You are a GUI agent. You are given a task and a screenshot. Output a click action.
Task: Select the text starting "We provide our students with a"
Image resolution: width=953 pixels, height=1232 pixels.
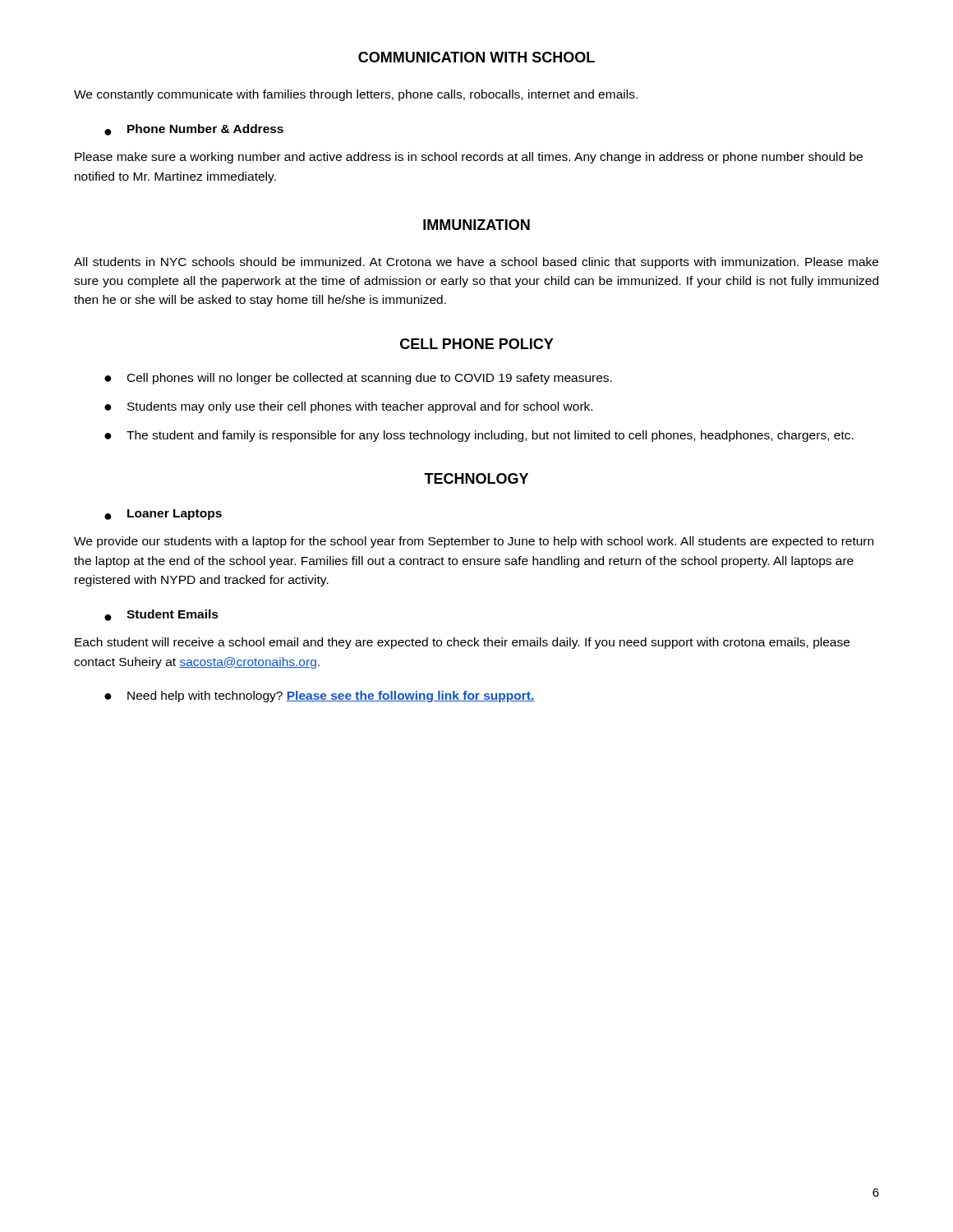pos(474,560)
